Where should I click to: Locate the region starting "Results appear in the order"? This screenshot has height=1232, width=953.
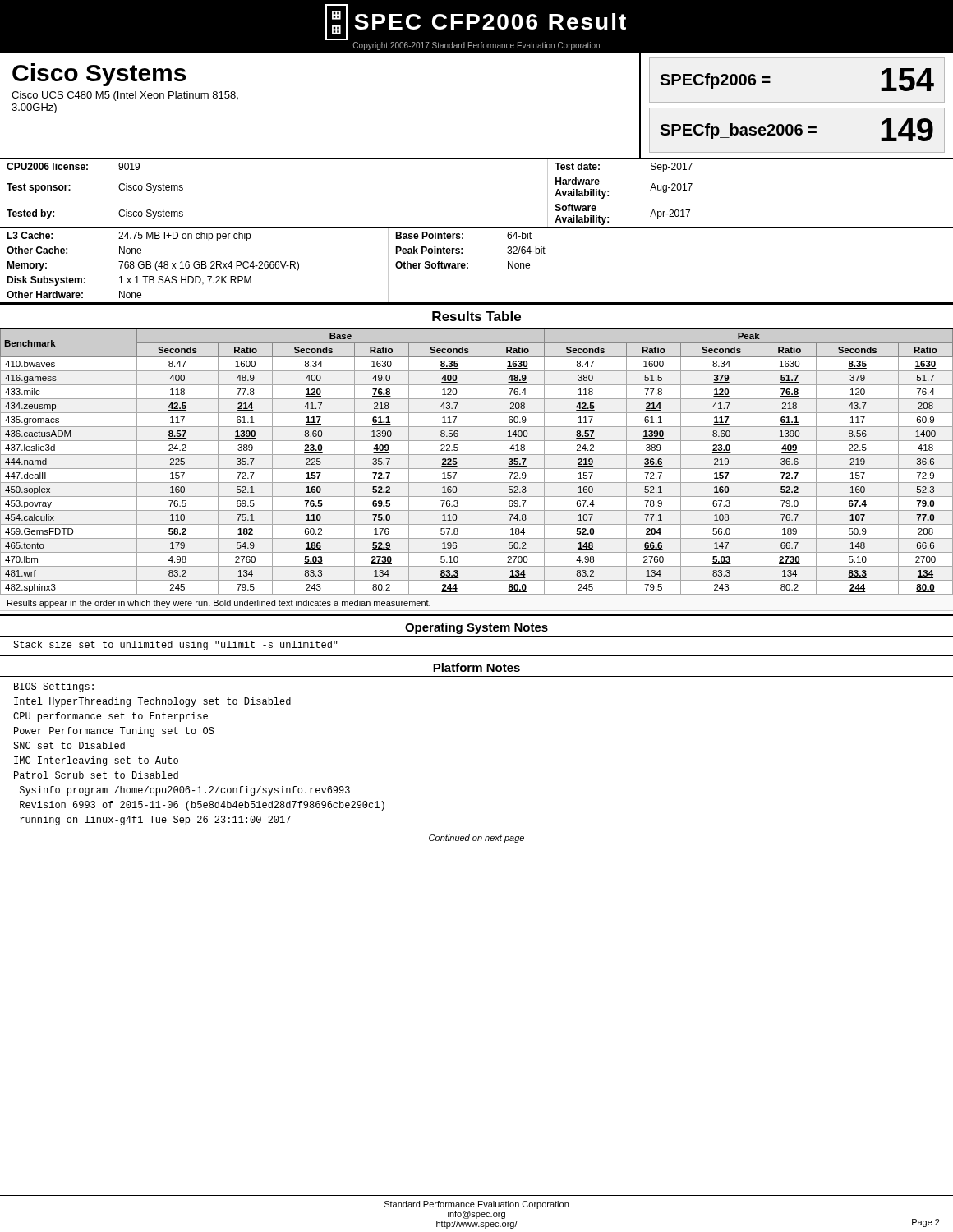219,603
